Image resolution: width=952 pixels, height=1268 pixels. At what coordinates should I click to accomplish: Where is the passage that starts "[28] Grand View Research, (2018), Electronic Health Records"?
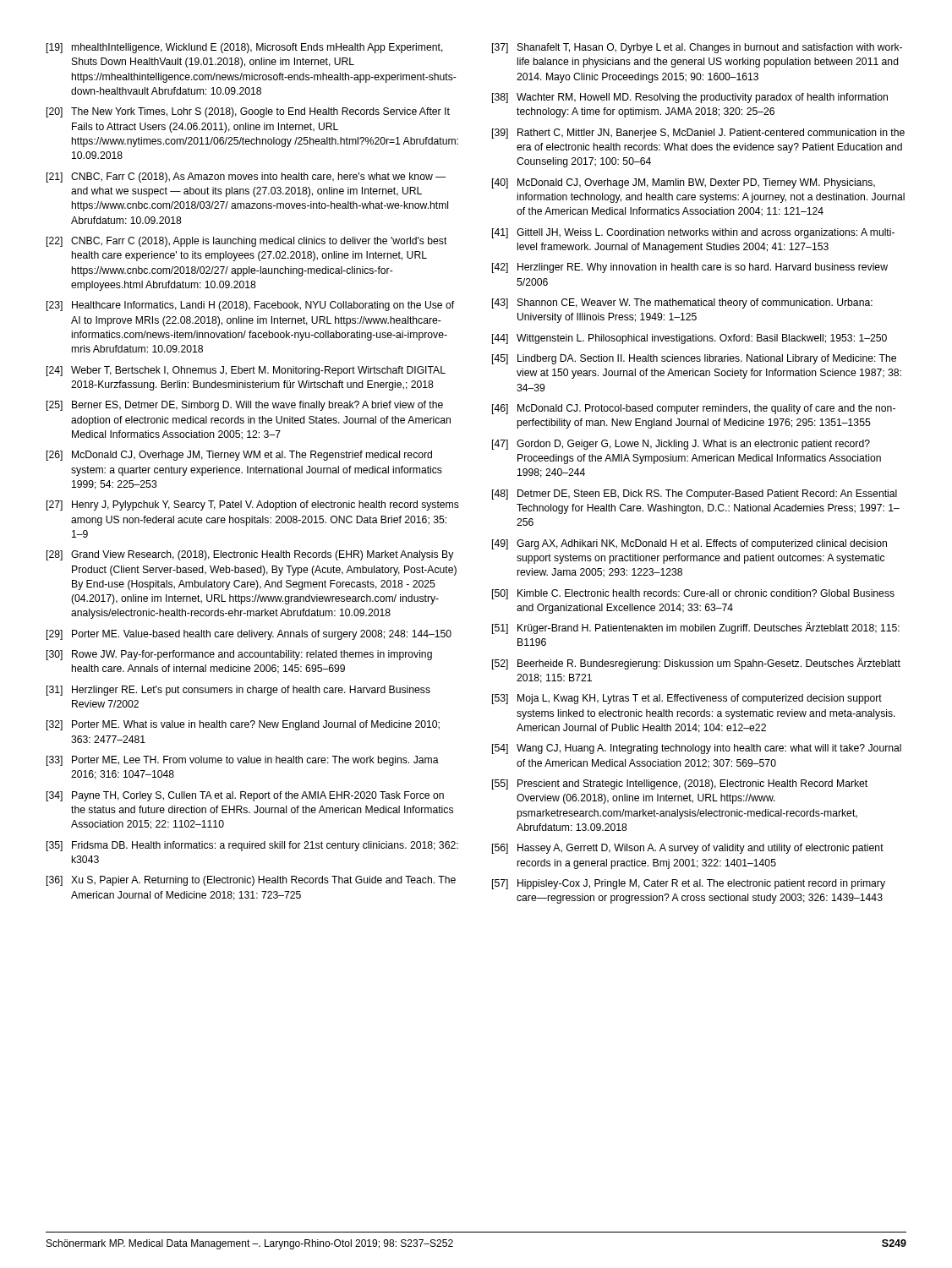pos(253,585)
